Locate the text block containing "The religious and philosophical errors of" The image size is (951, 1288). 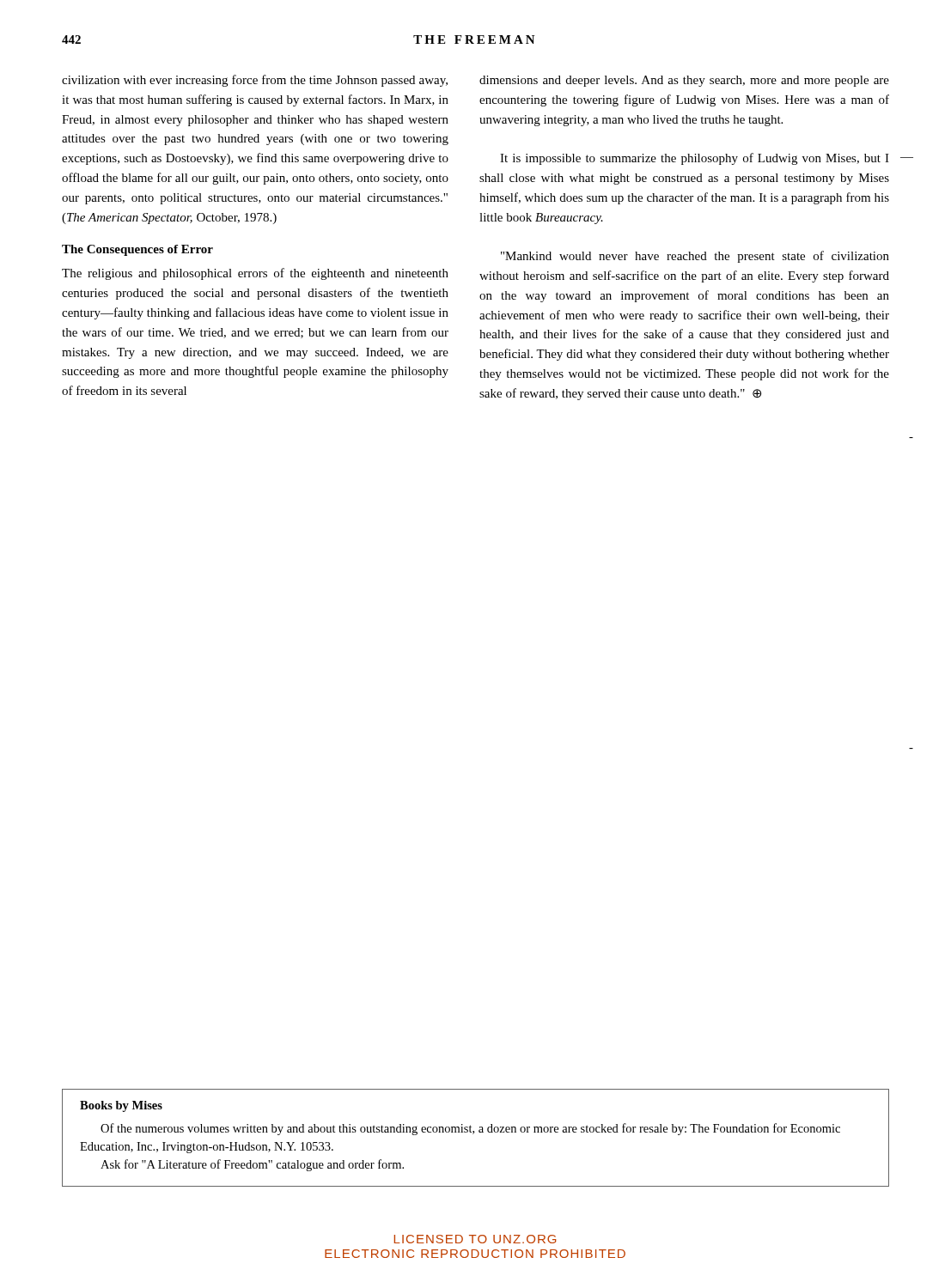[255, 332]
